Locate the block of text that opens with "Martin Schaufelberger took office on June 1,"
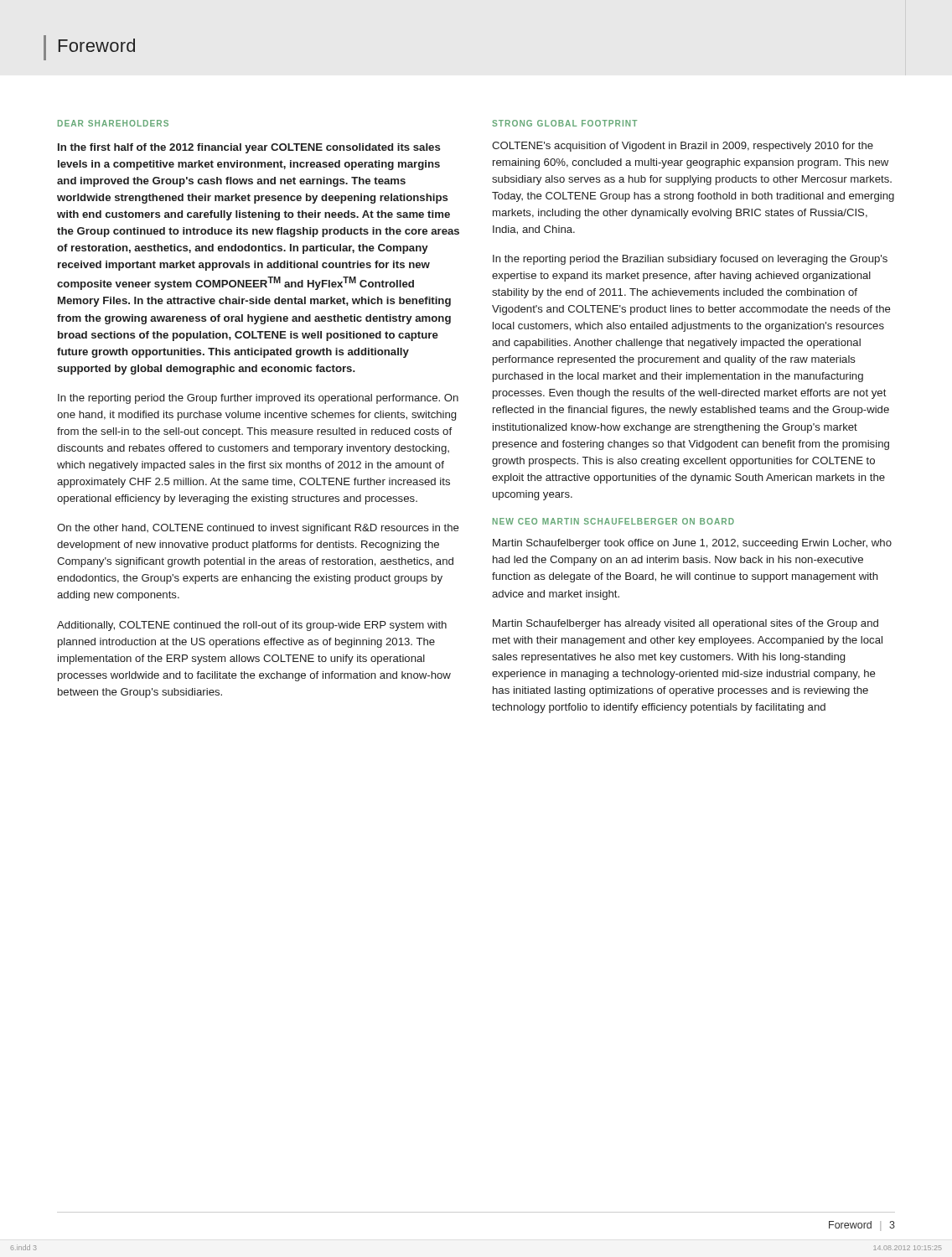 point(692,568)
